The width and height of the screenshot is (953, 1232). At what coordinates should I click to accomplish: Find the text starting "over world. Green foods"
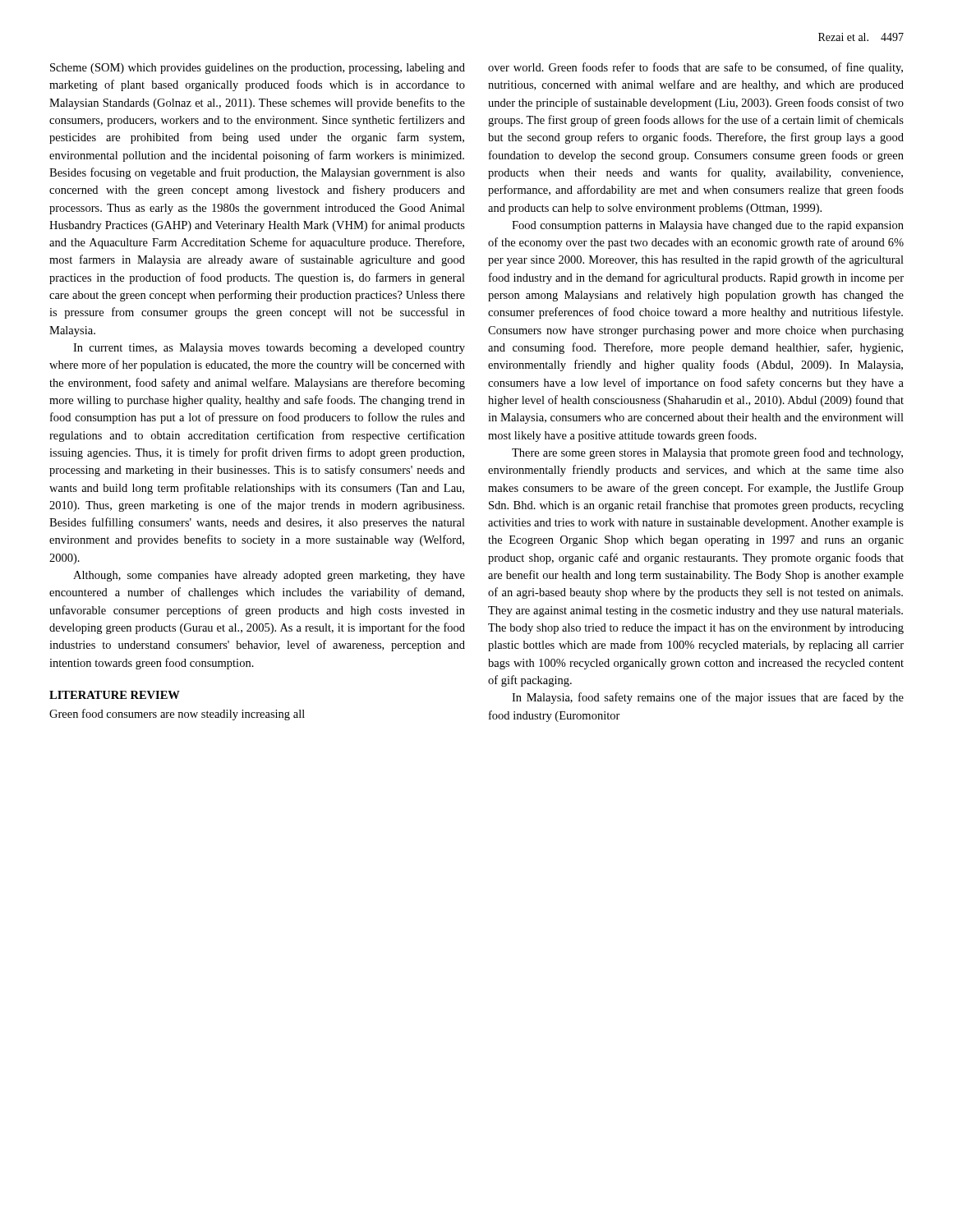[696, 138]
